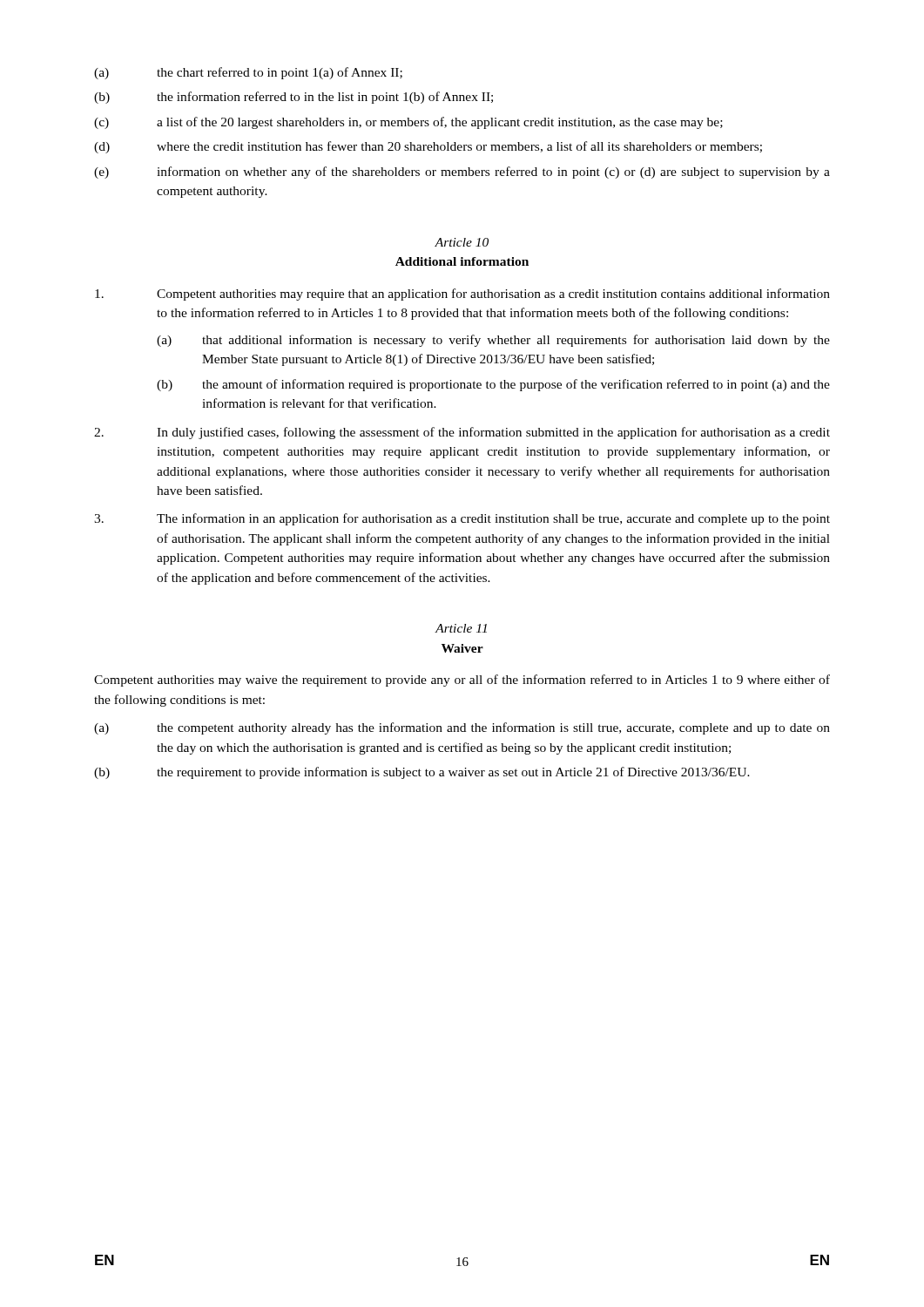Viewport: 924px width, 1307px height.
Task: Find "Article 10 Additional information" on this page
Action: point(462,252)
